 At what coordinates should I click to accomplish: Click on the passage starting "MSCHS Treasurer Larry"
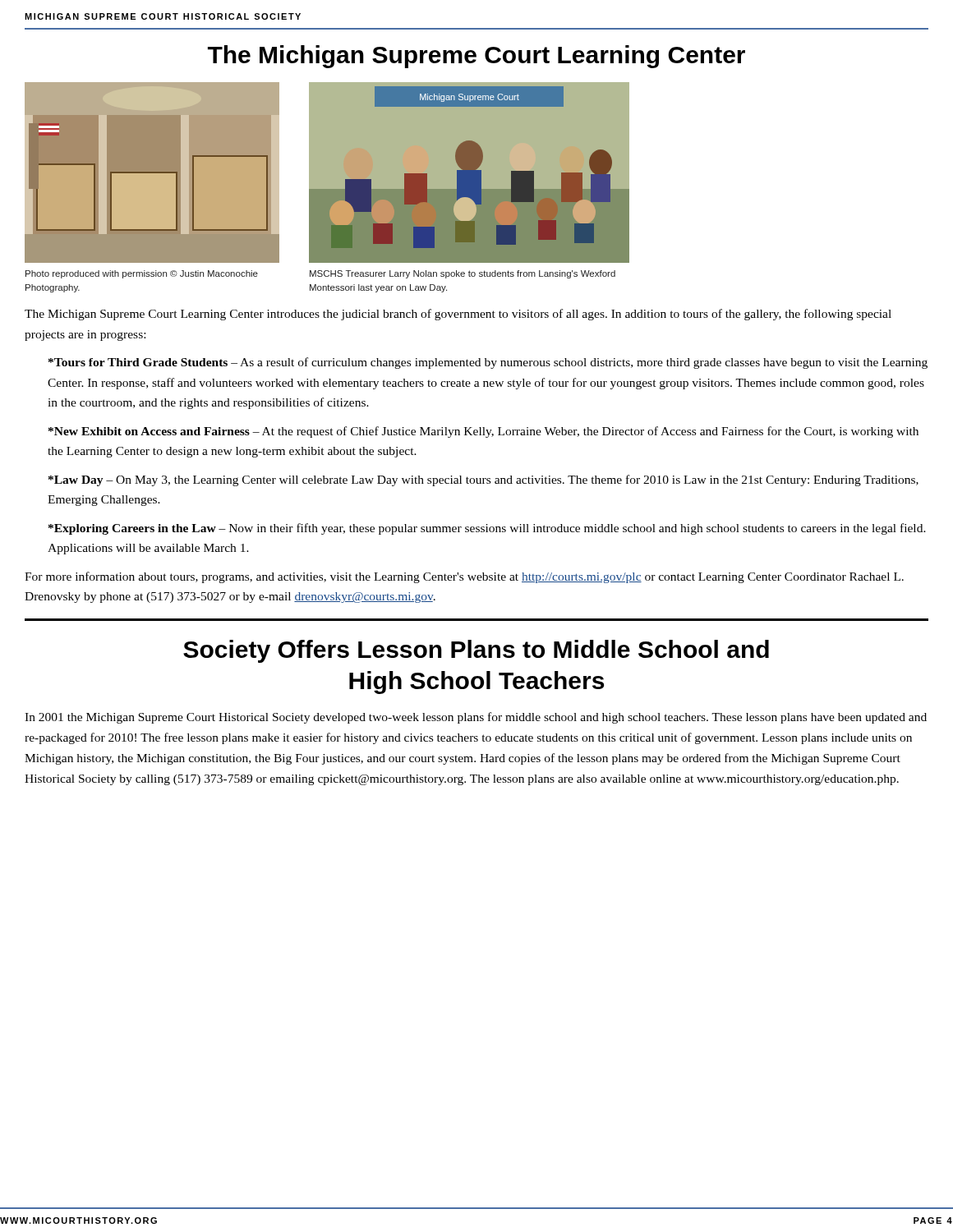point(462,280)
